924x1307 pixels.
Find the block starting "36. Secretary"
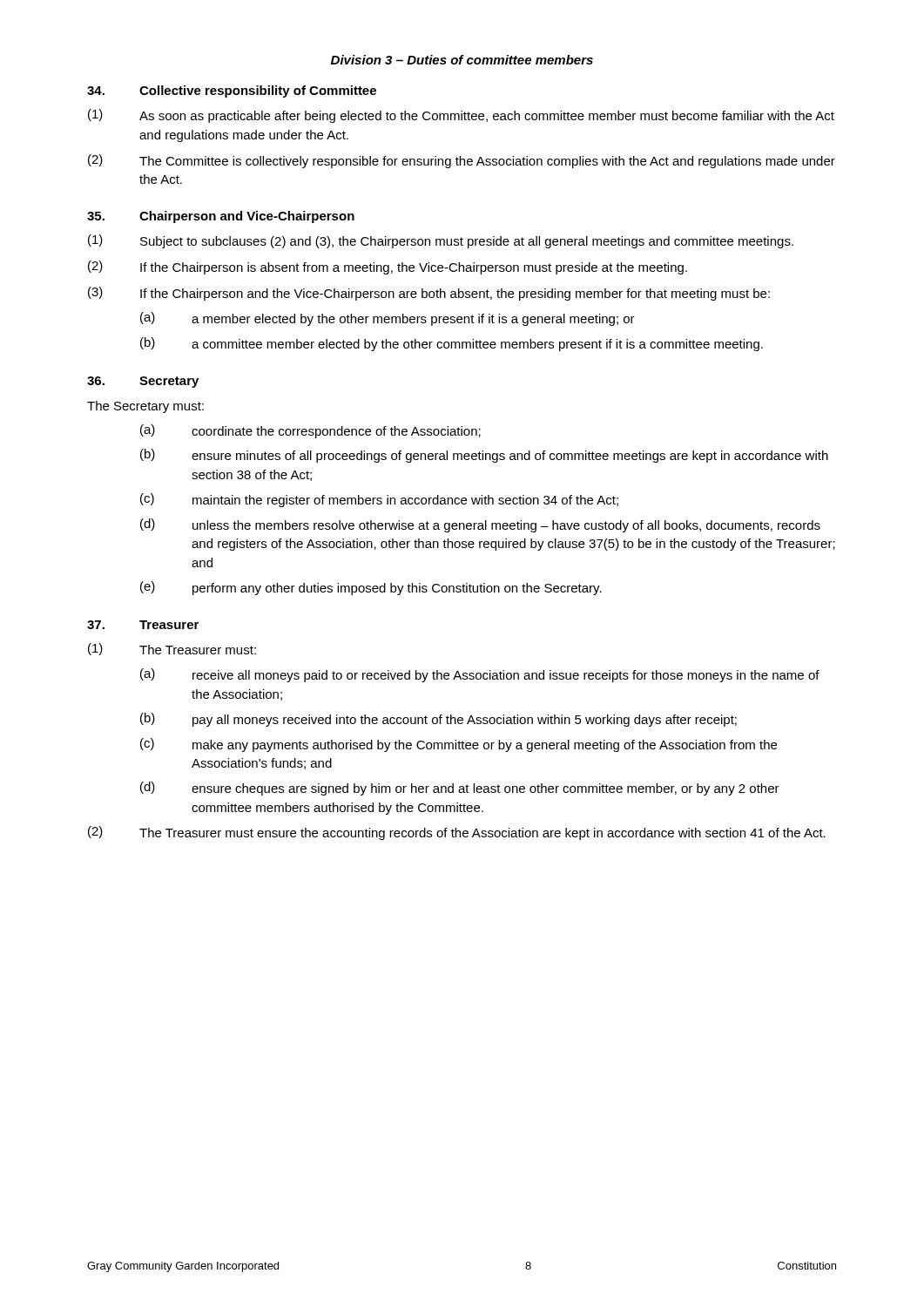pyautogui.click(x=143, y=380)
